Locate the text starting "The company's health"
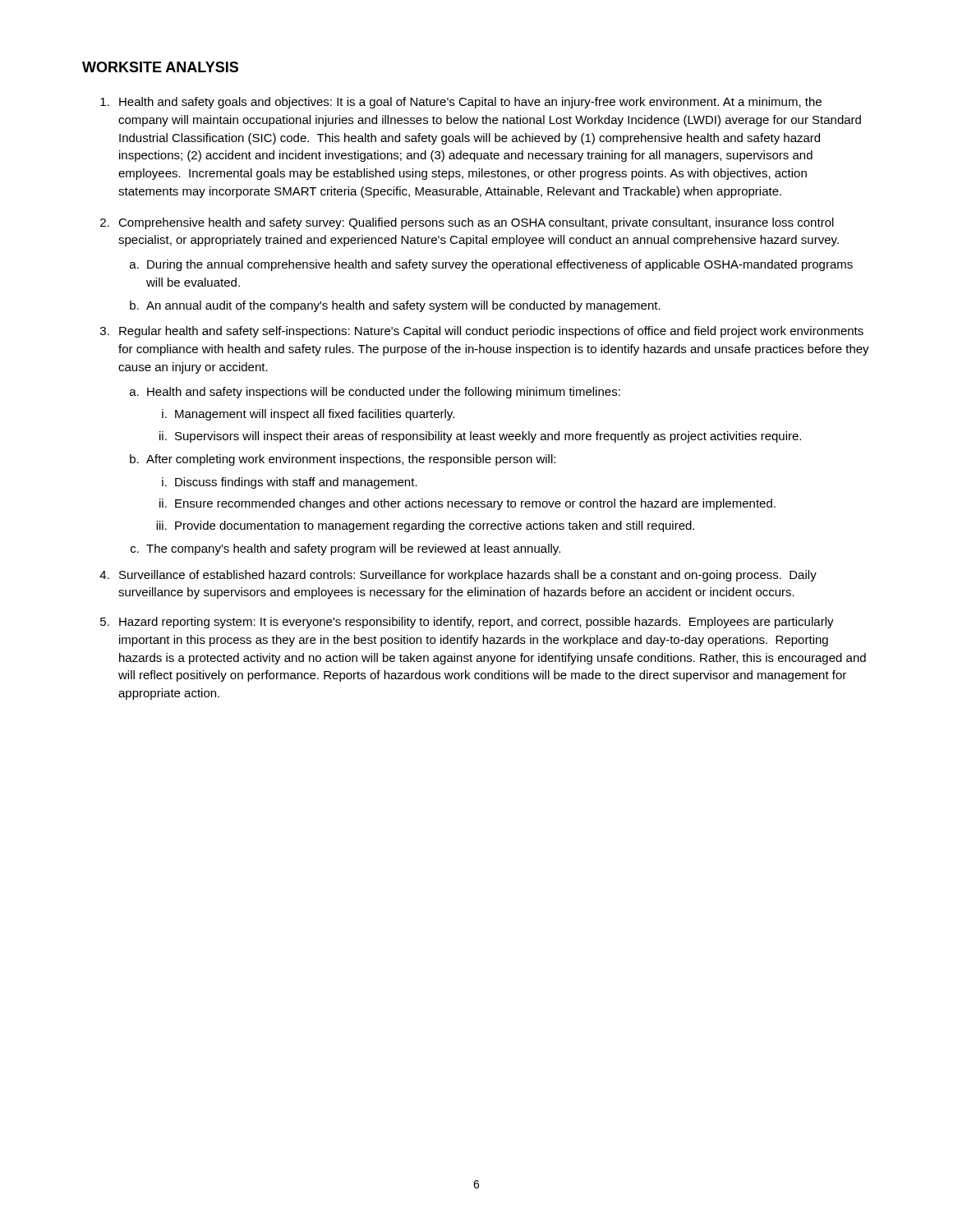This screenshot has height=1232, width=953. (354, 548)
